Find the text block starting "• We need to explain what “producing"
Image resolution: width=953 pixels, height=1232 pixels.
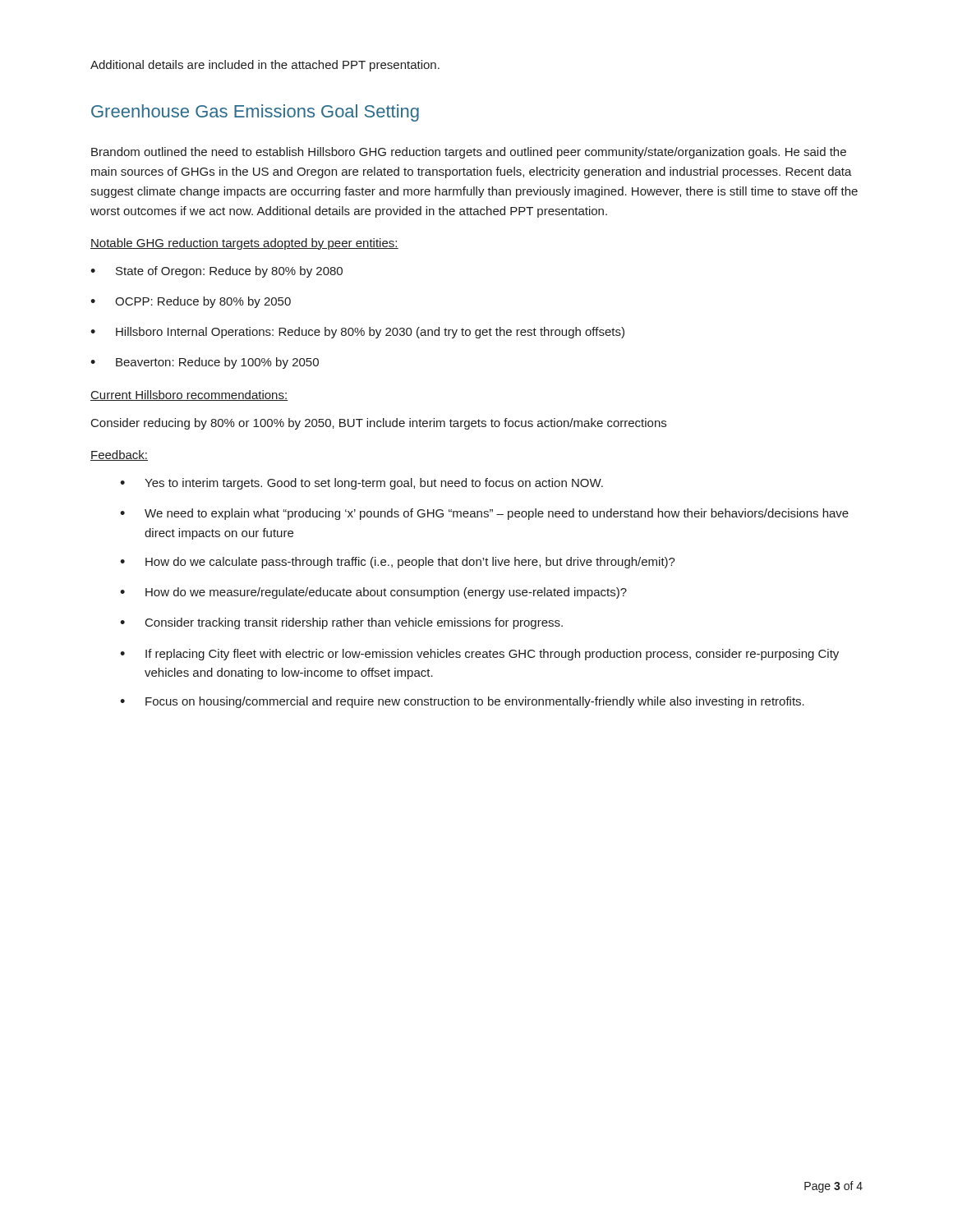(491, 523)
